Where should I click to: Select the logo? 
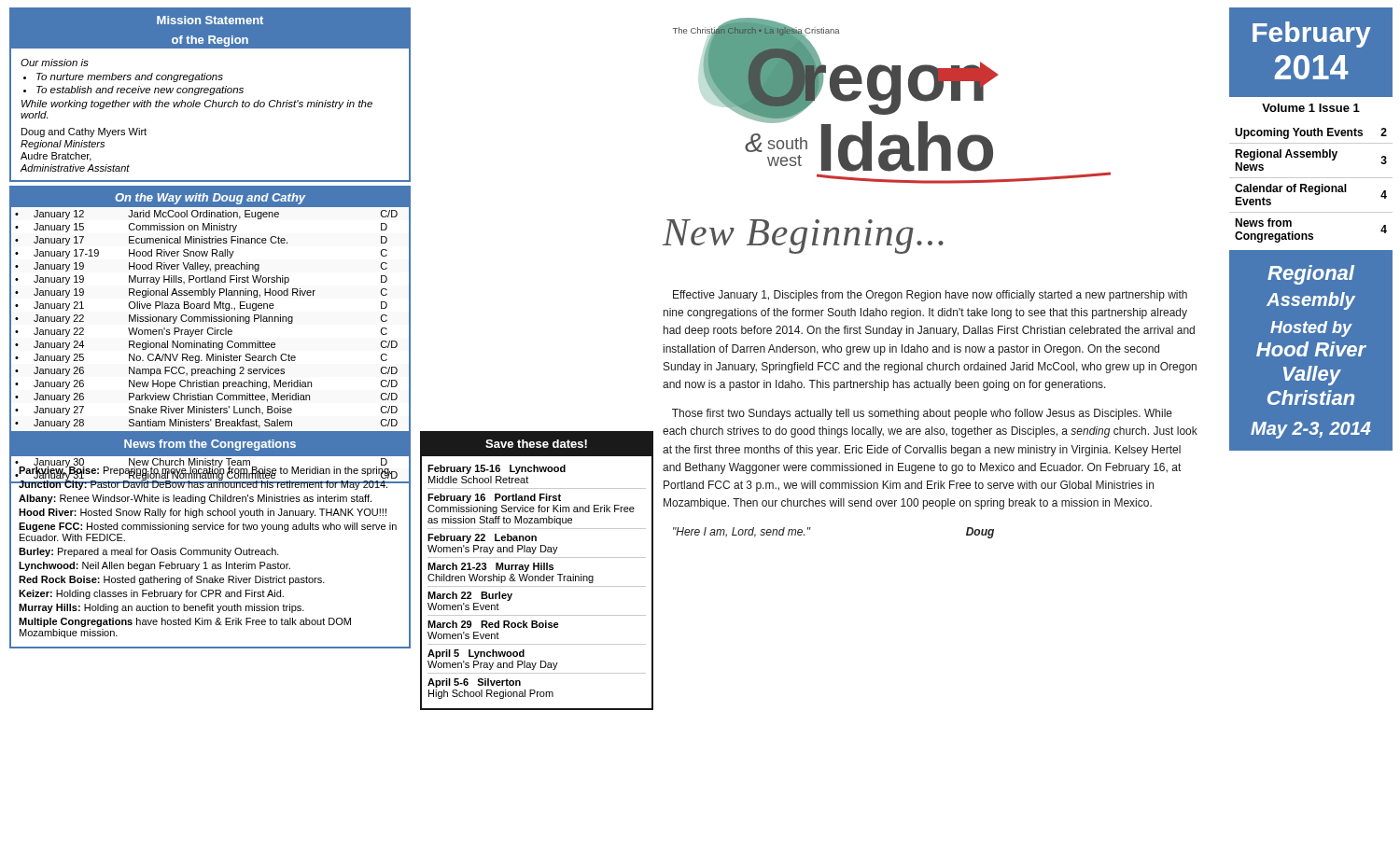[x=905, y=103]
